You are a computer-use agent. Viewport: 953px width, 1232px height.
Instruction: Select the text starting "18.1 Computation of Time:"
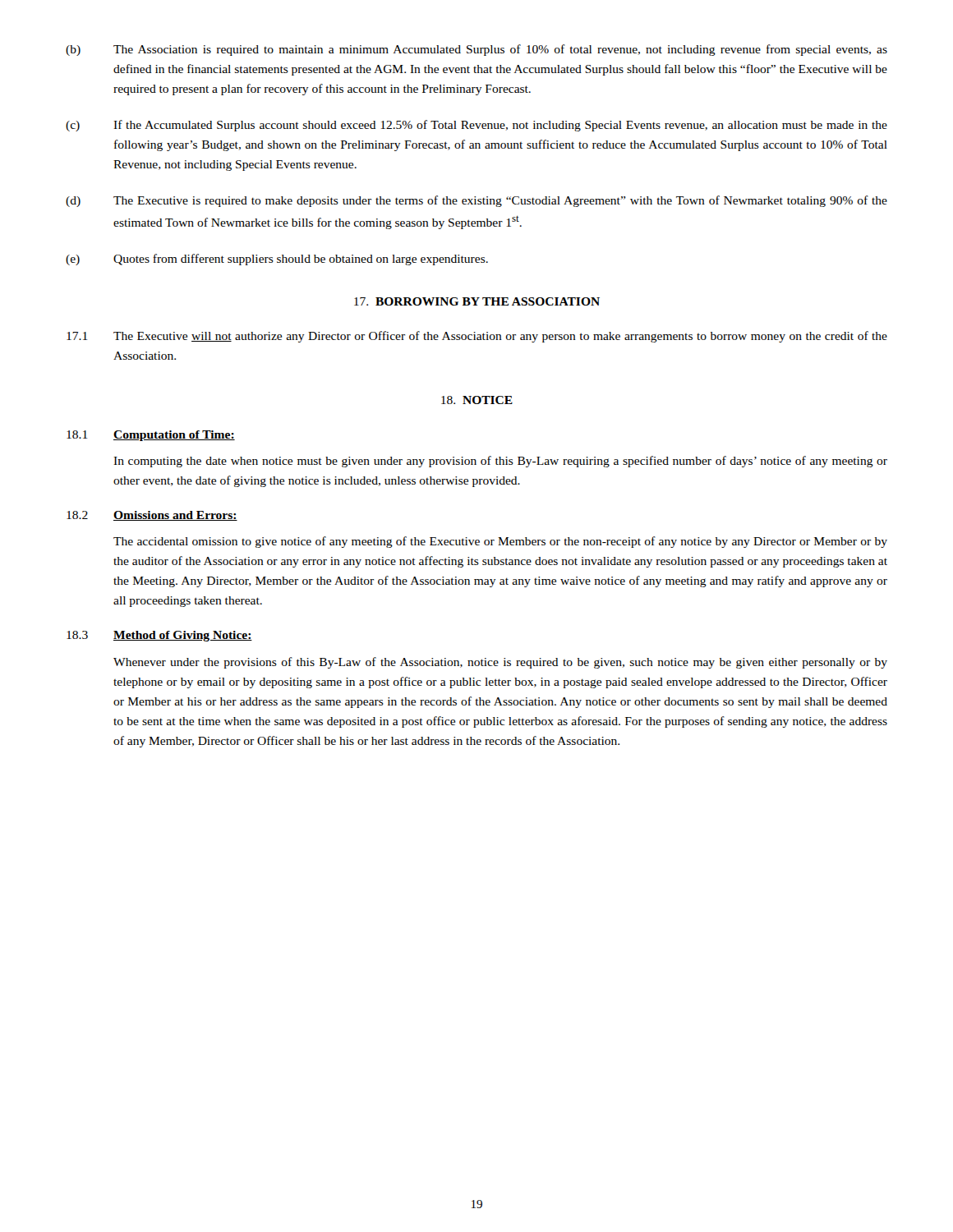[150, 435]
